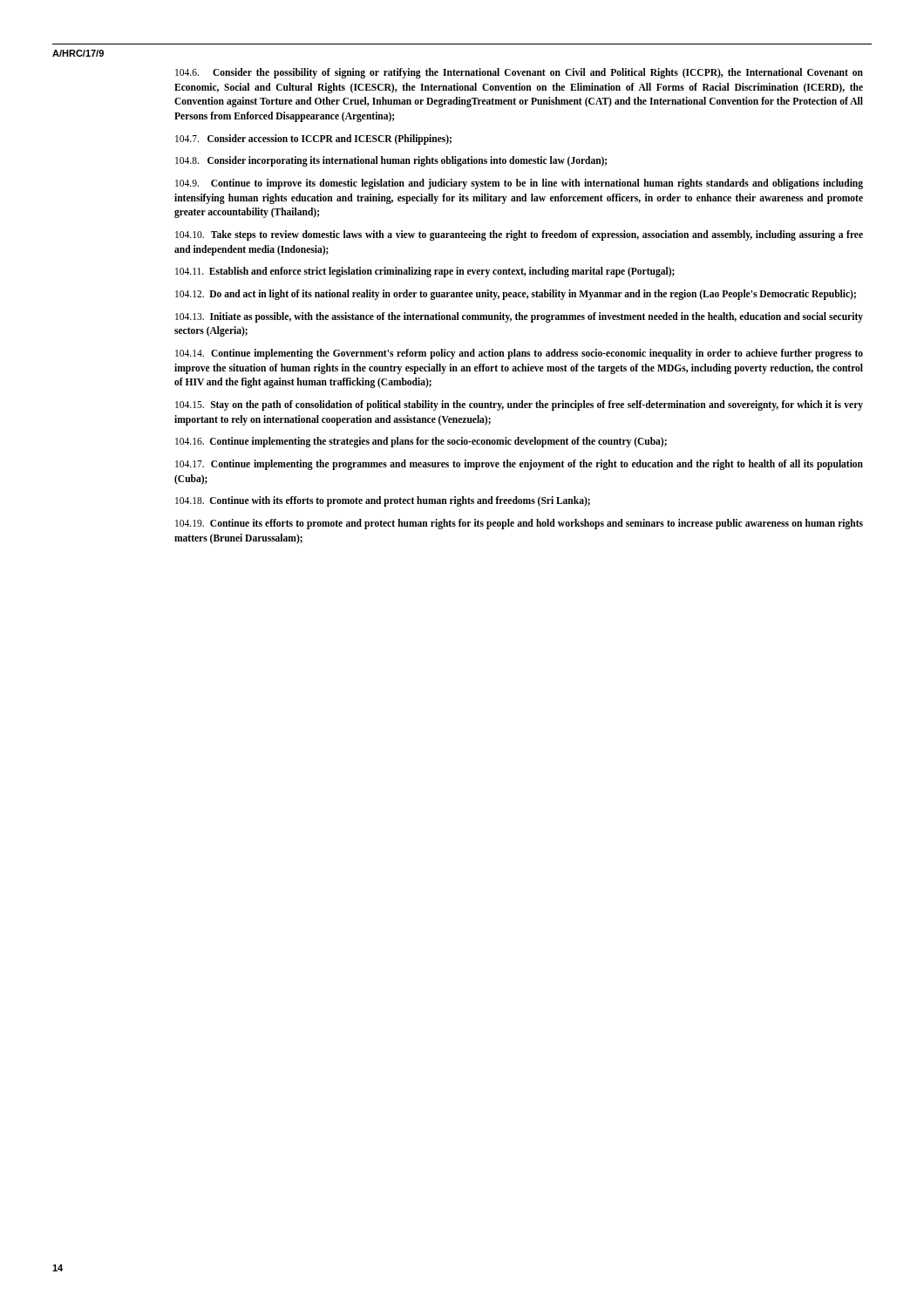Click on the list item with the text "104.9. Continue to"
The height and width of the screenshot is (1308, 924).
point(519,198)
